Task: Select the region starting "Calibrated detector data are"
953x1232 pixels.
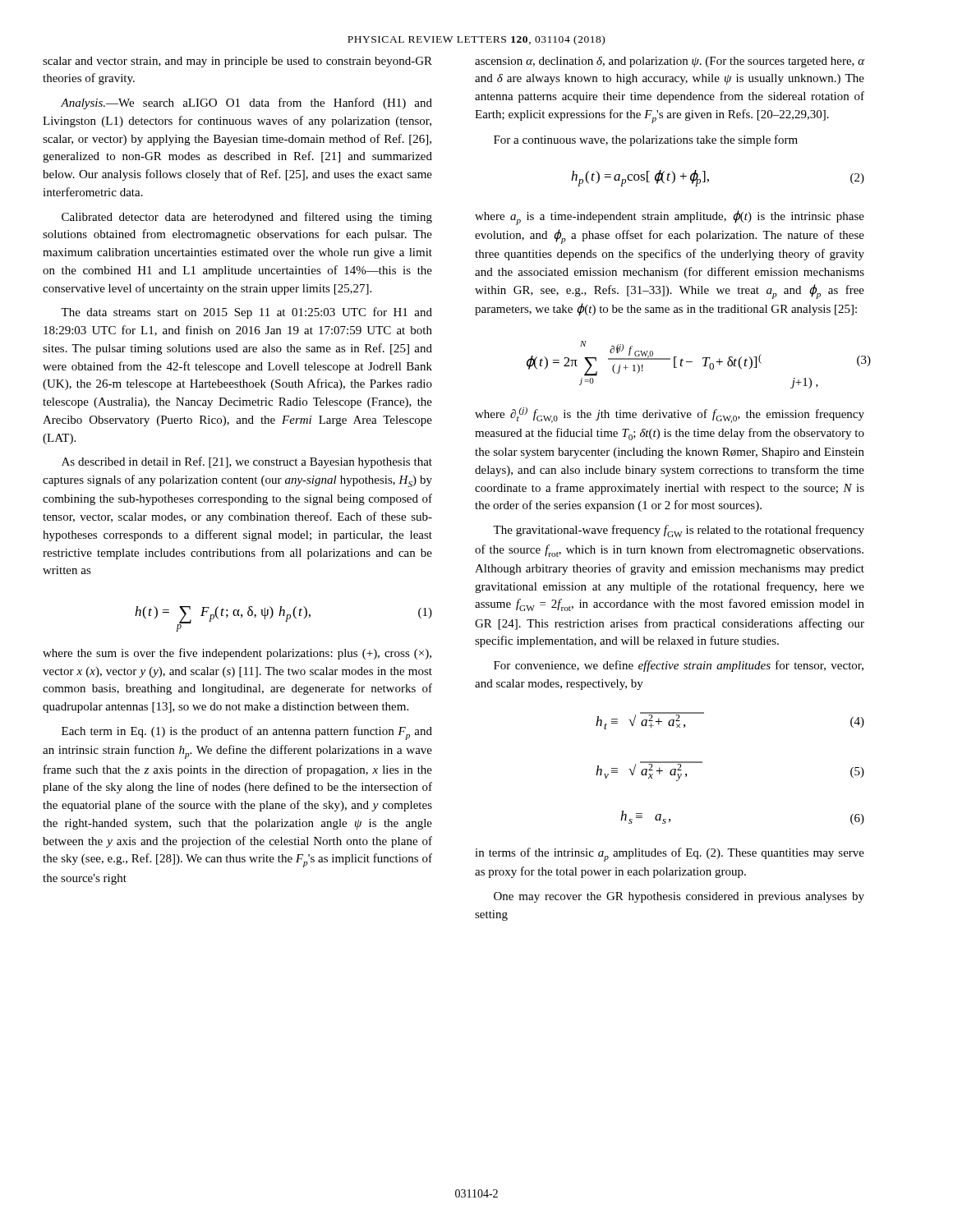Action: (237, 253)
